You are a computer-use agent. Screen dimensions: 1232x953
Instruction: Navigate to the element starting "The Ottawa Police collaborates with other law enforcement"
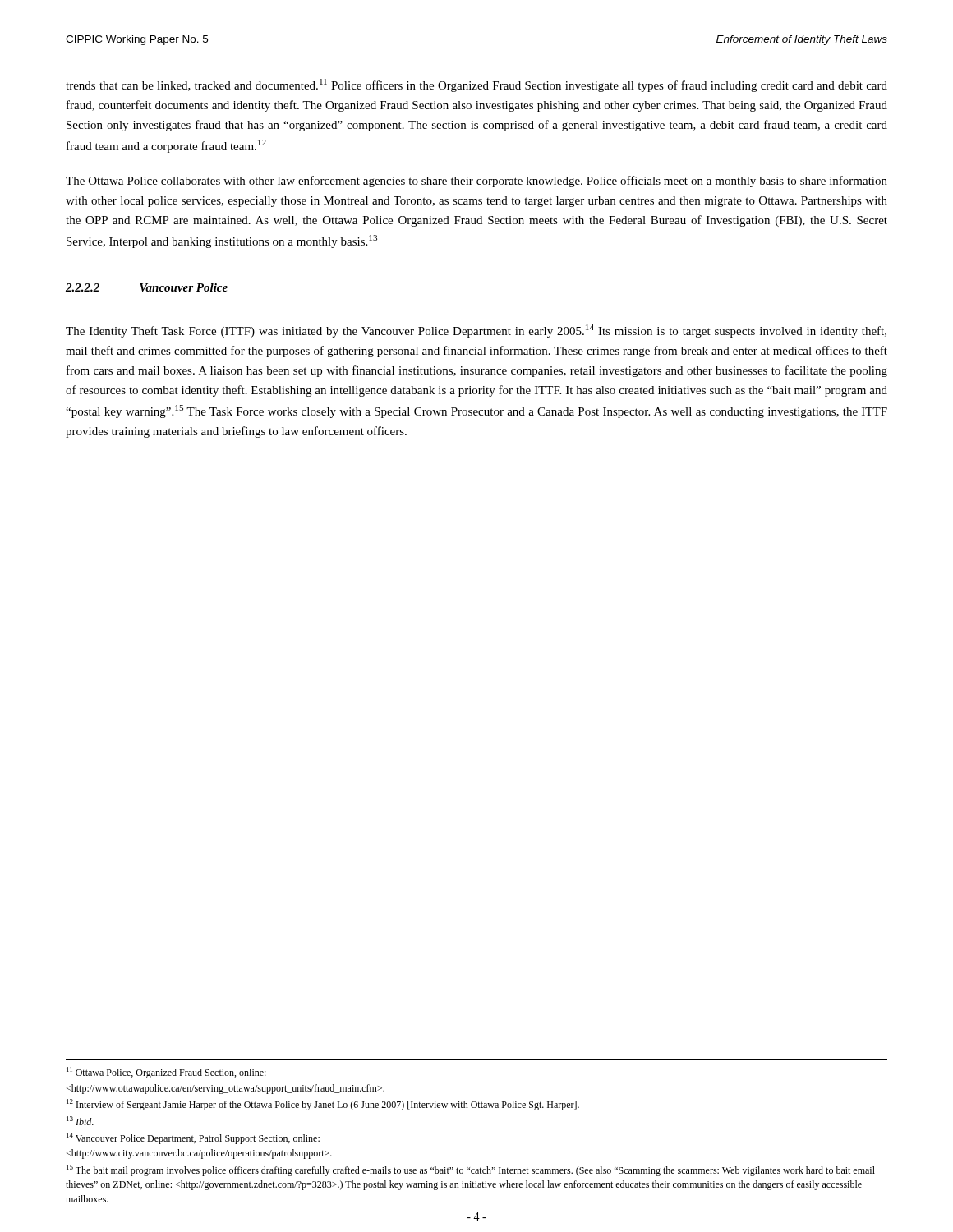(476, 211)
